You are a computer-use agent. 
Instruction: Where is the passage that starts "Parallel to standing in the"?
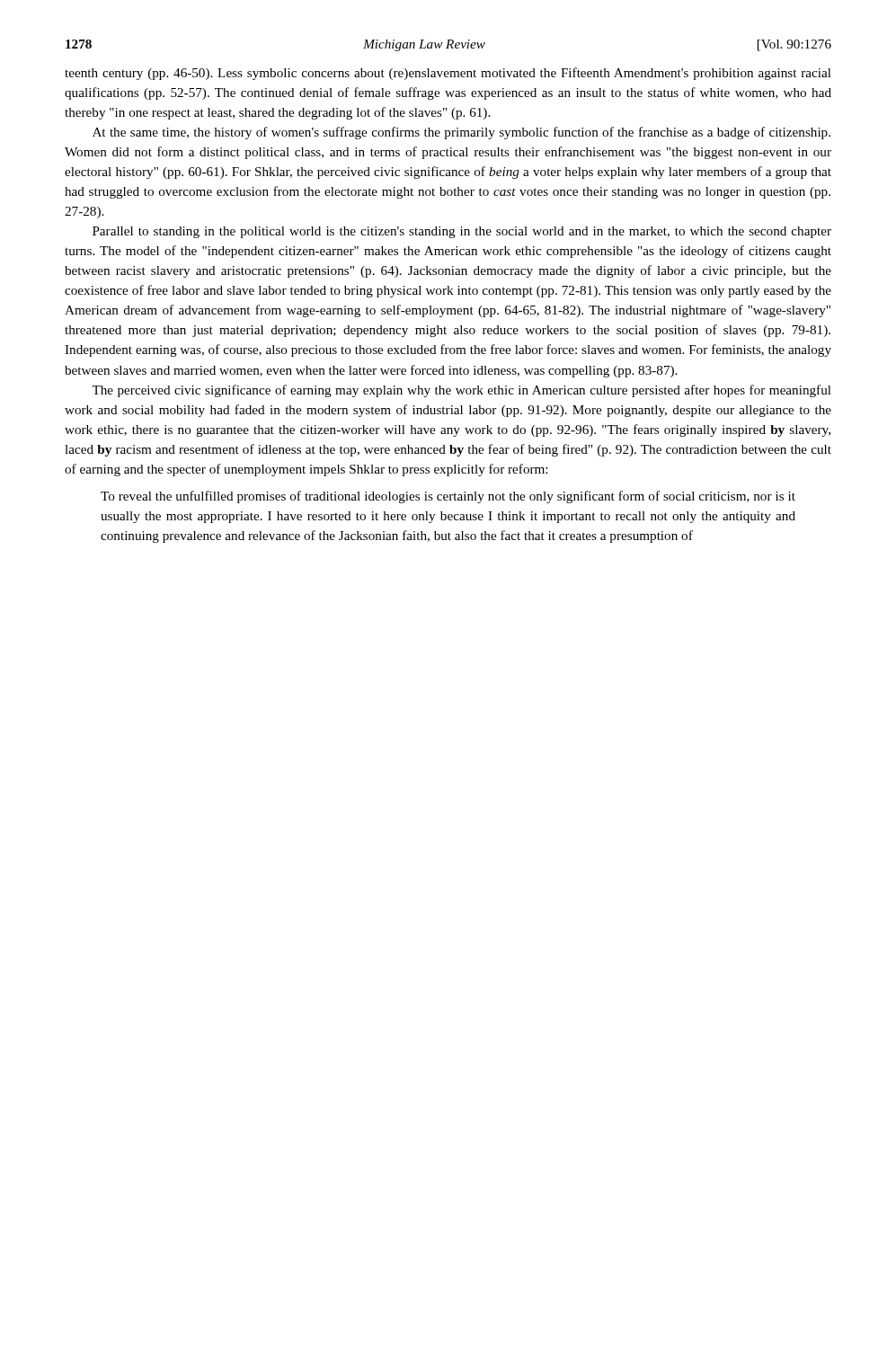point(448,300)
